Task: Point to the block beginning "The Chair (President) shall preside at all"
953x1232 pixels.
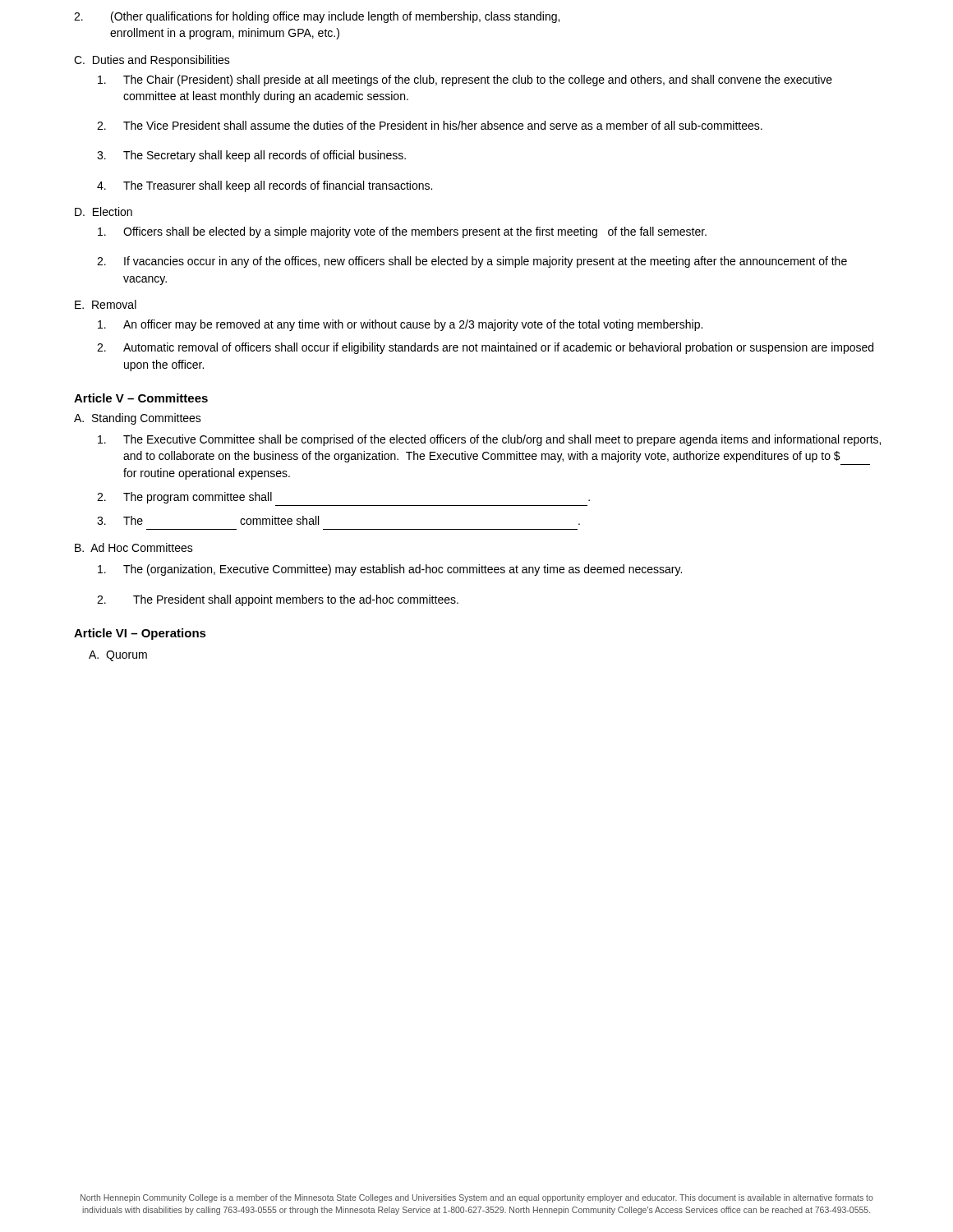Action: coord(492,88)
